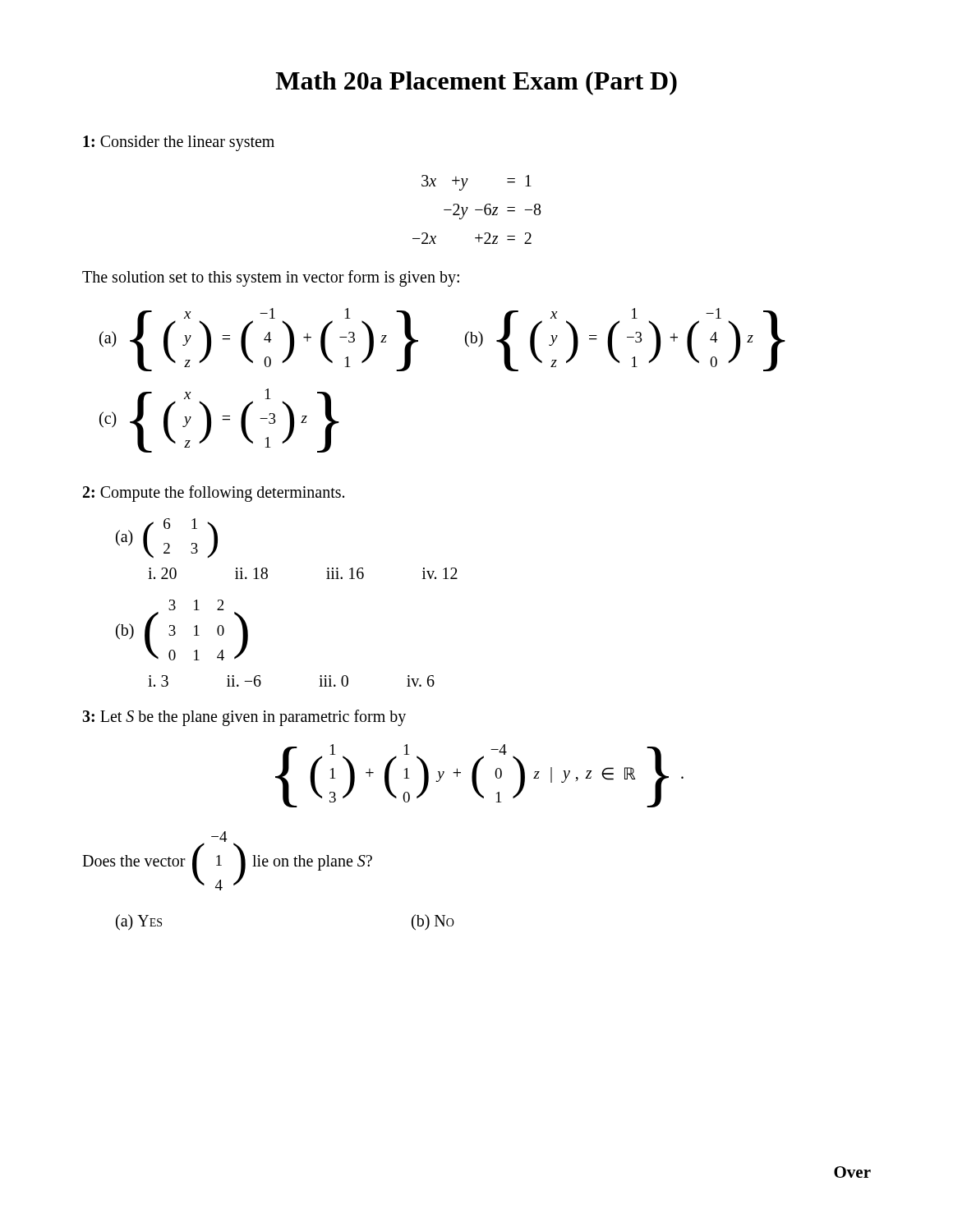Navigate to the block starting "2: Compute the following determinants."

click(x=214, y=492)
